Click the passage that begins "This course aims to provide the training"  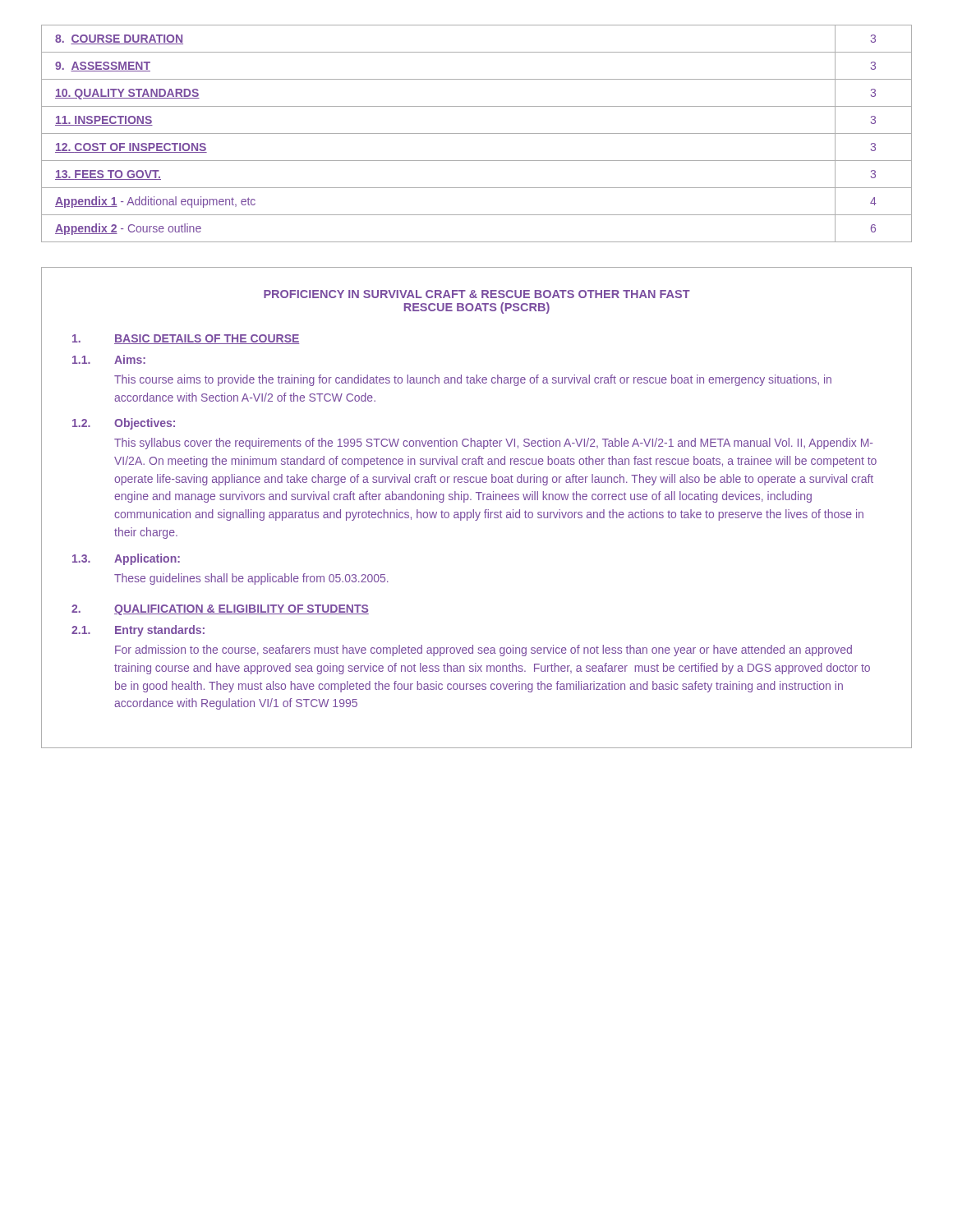click(473, 388)
